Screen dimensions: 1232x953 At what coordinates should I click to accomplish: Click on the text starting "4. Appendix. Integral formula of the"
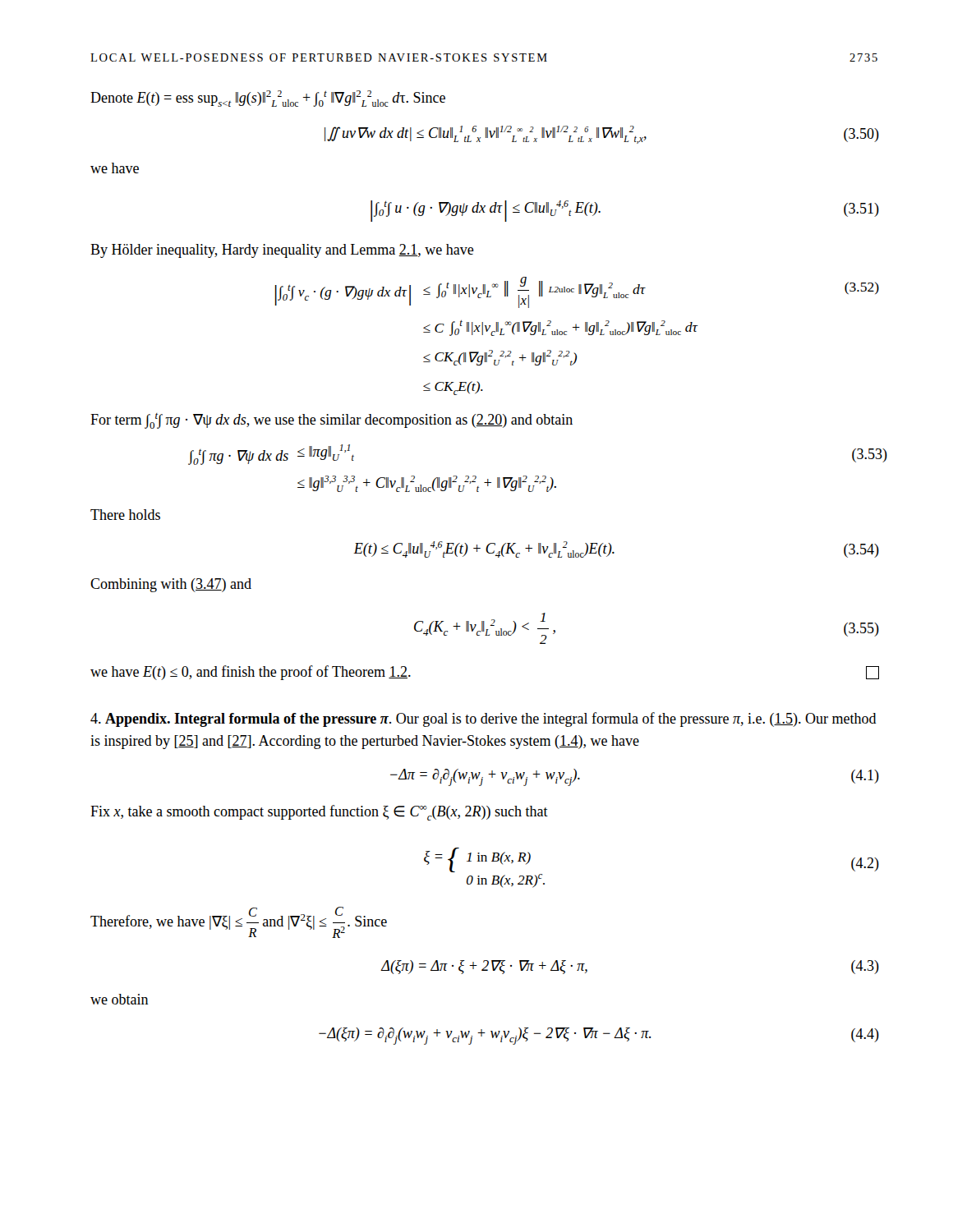tap(483, 730)
